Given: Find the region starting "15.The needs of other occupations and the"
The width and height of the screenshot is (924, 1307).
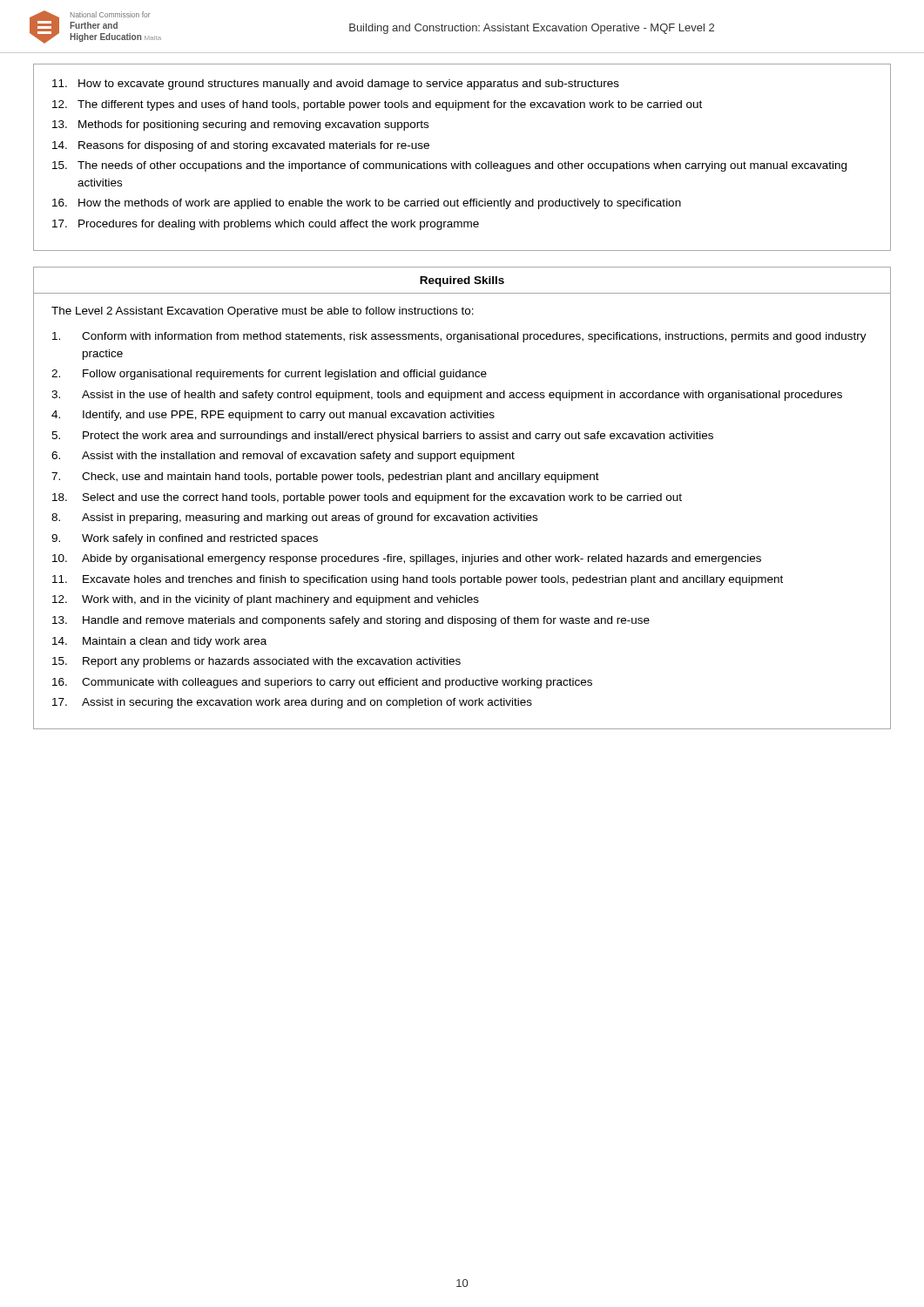Looking at the screenshot, I should point(462,174).
